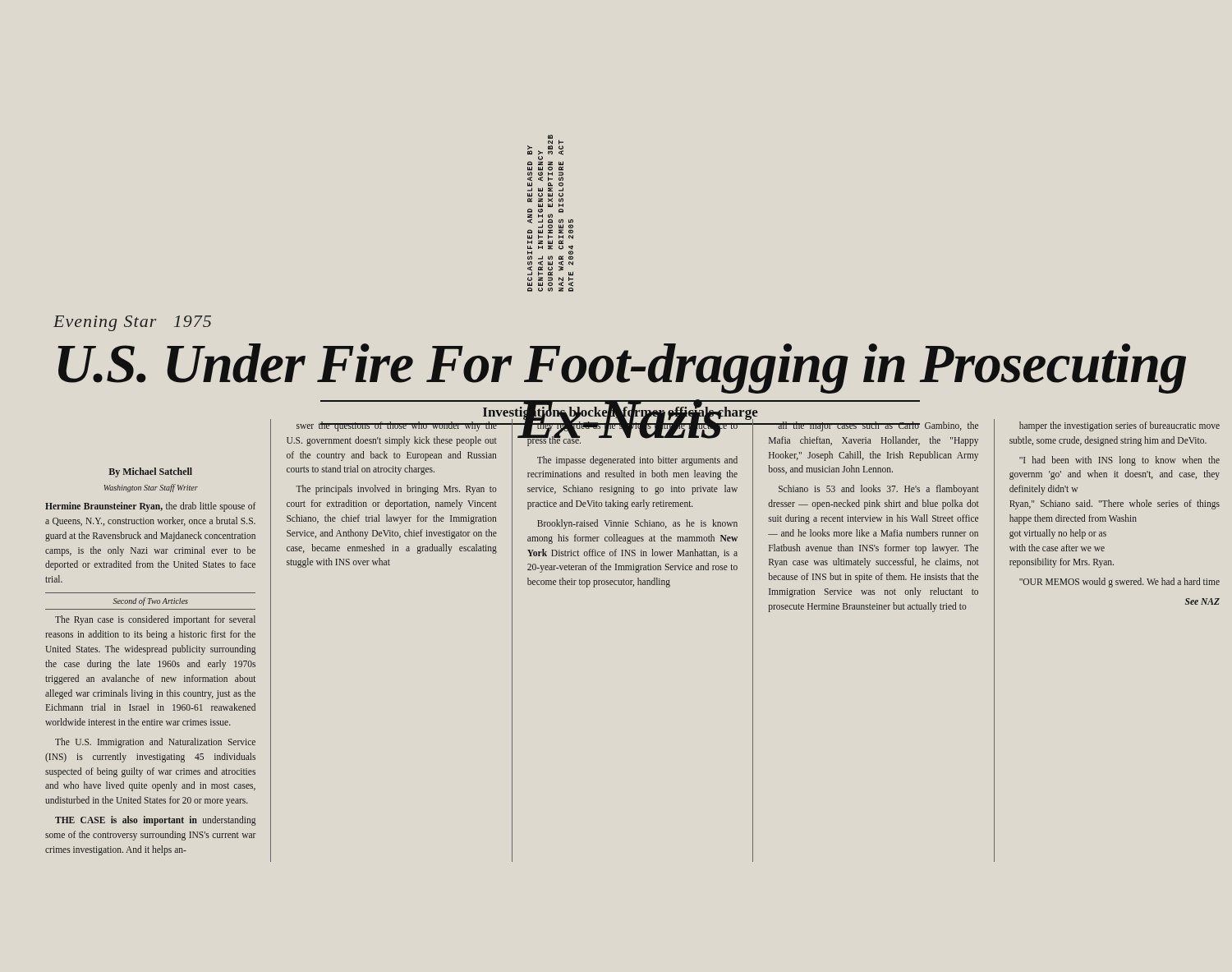The height and width of the screenshot is (972, 1232).
Task: Navigate to the element starting ""I had been with INS"
Action: point(1114,511)
